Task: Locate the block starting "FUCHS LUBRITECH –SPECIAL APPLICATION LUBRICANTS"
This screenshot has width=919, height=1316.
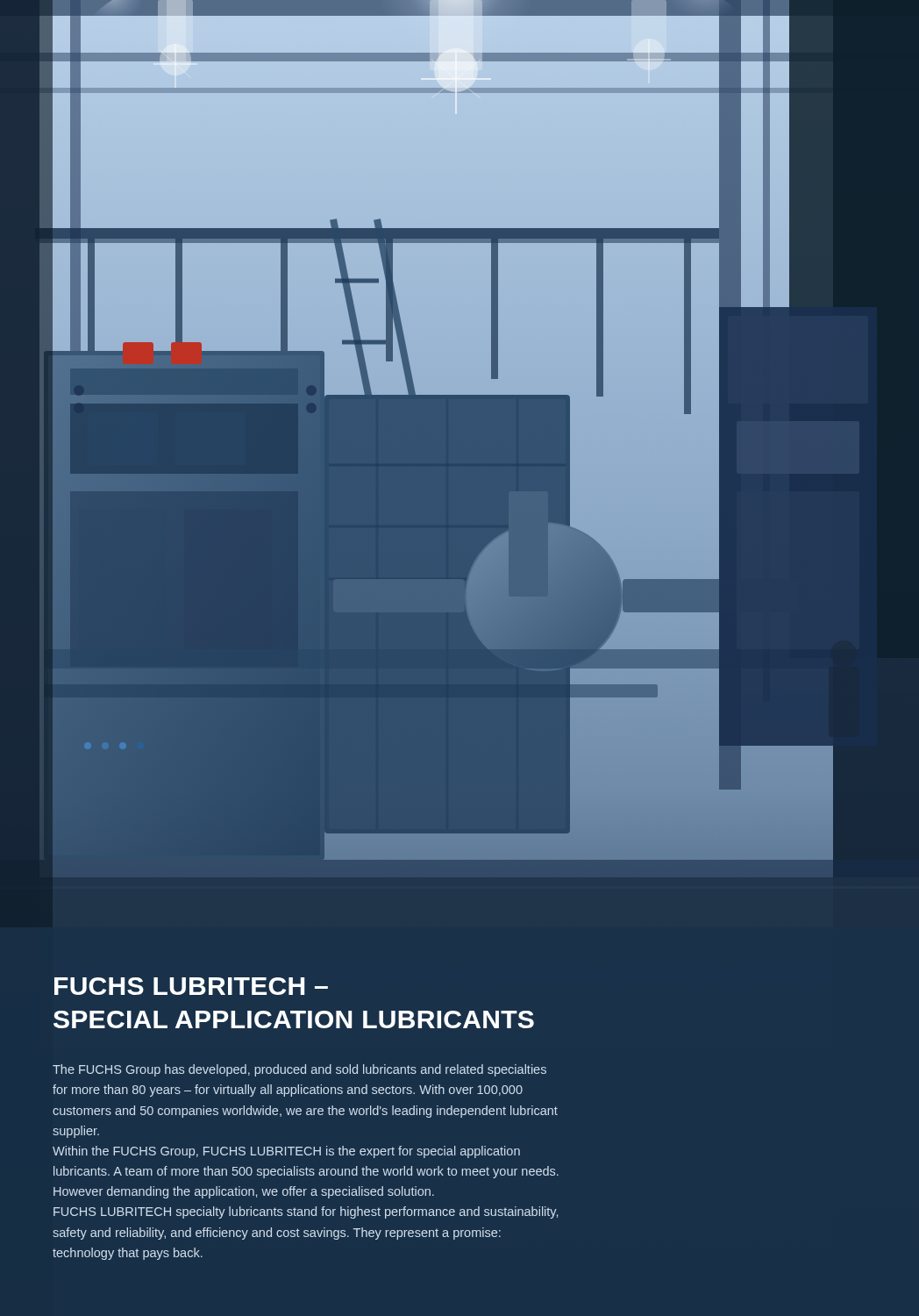Action: click(x=460, y=1003)
